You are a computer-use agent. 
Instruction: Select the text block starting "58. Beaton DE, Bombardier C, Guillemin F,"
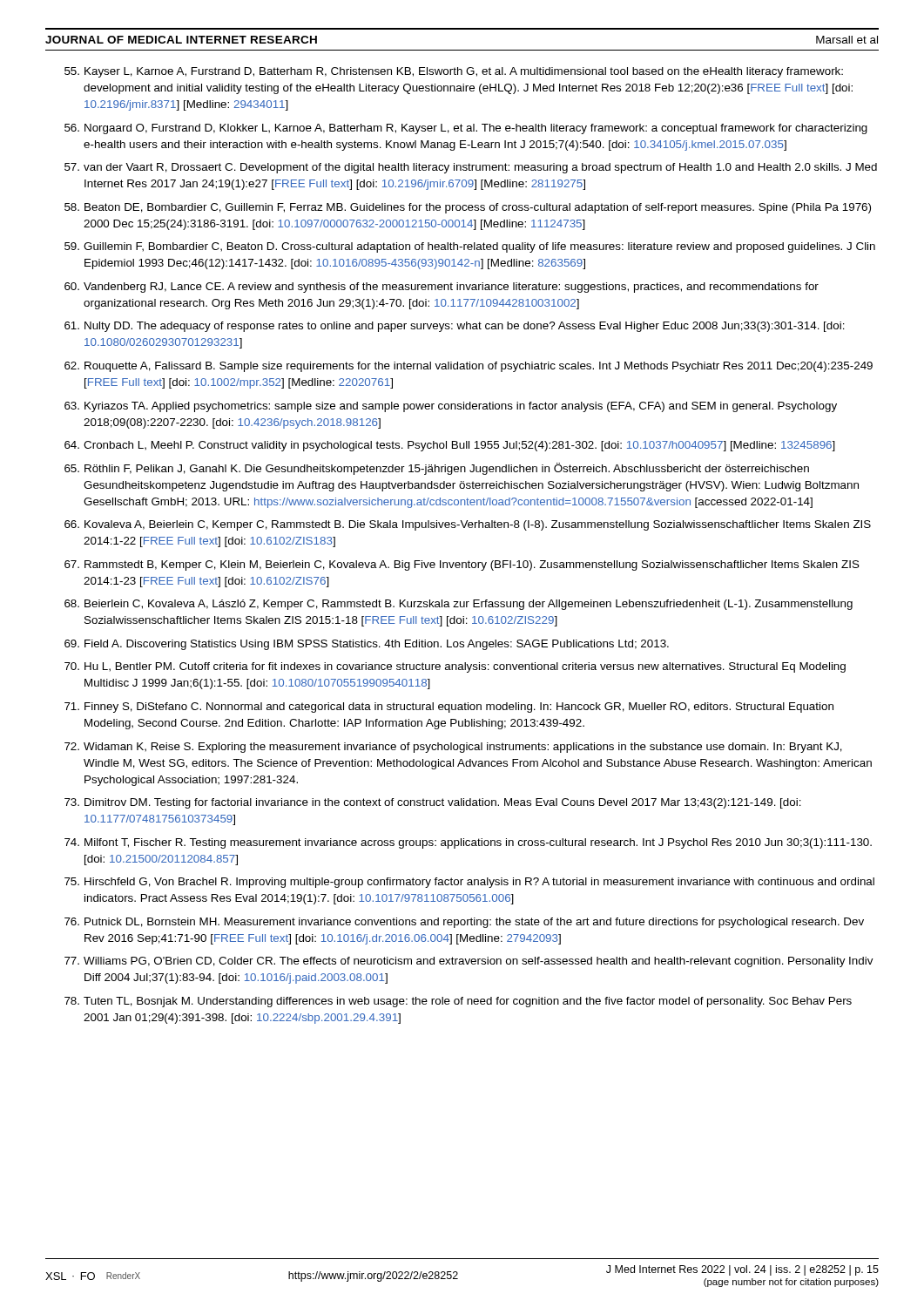click(x=462, y=215)
